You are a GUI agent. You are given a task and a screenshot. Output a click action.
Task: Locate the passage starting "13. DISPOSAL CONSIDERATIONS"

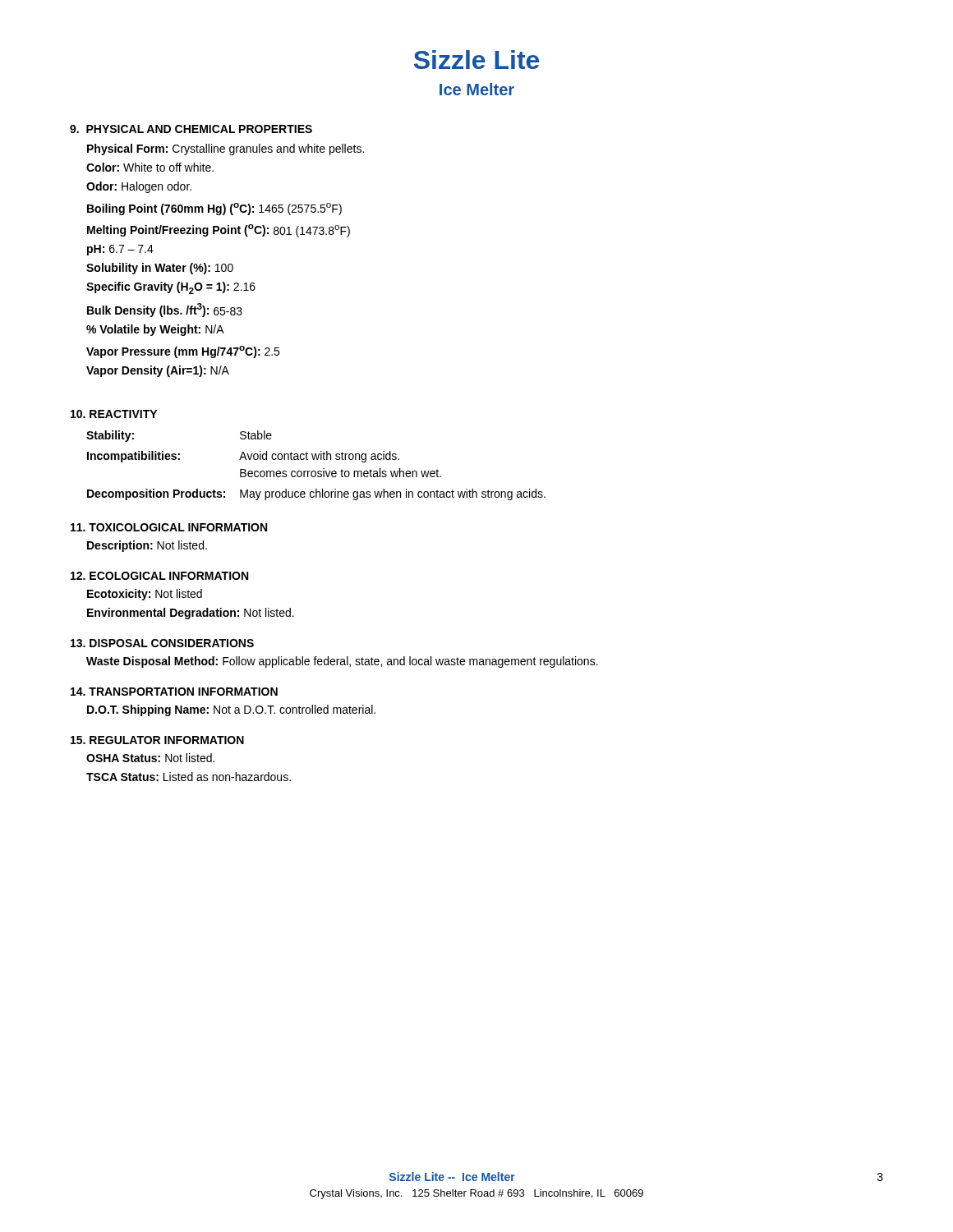tap(162, 643)
